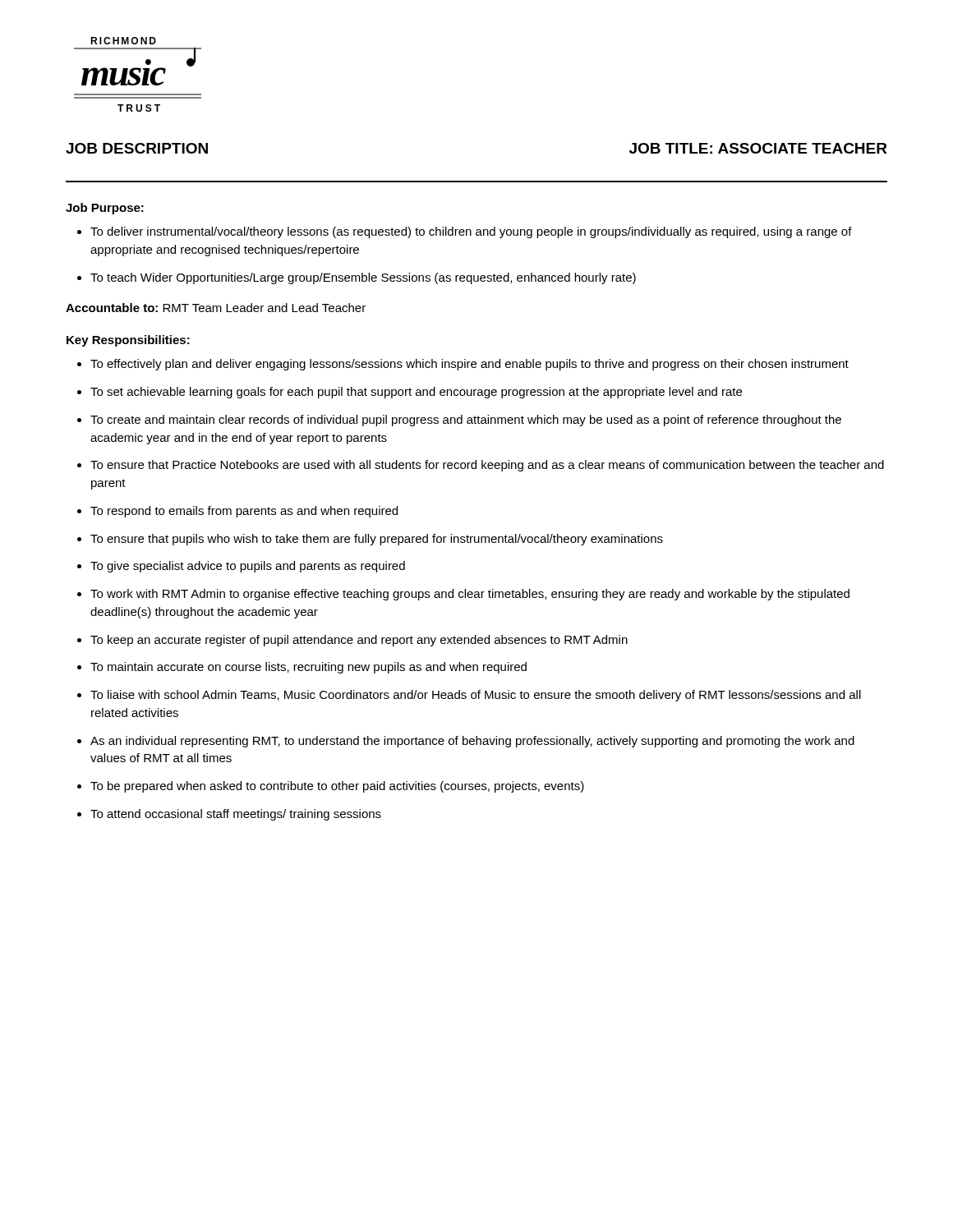Find the list item that reads "To keep an accurate register"
Screen dimensions: 1232x953
476,639
